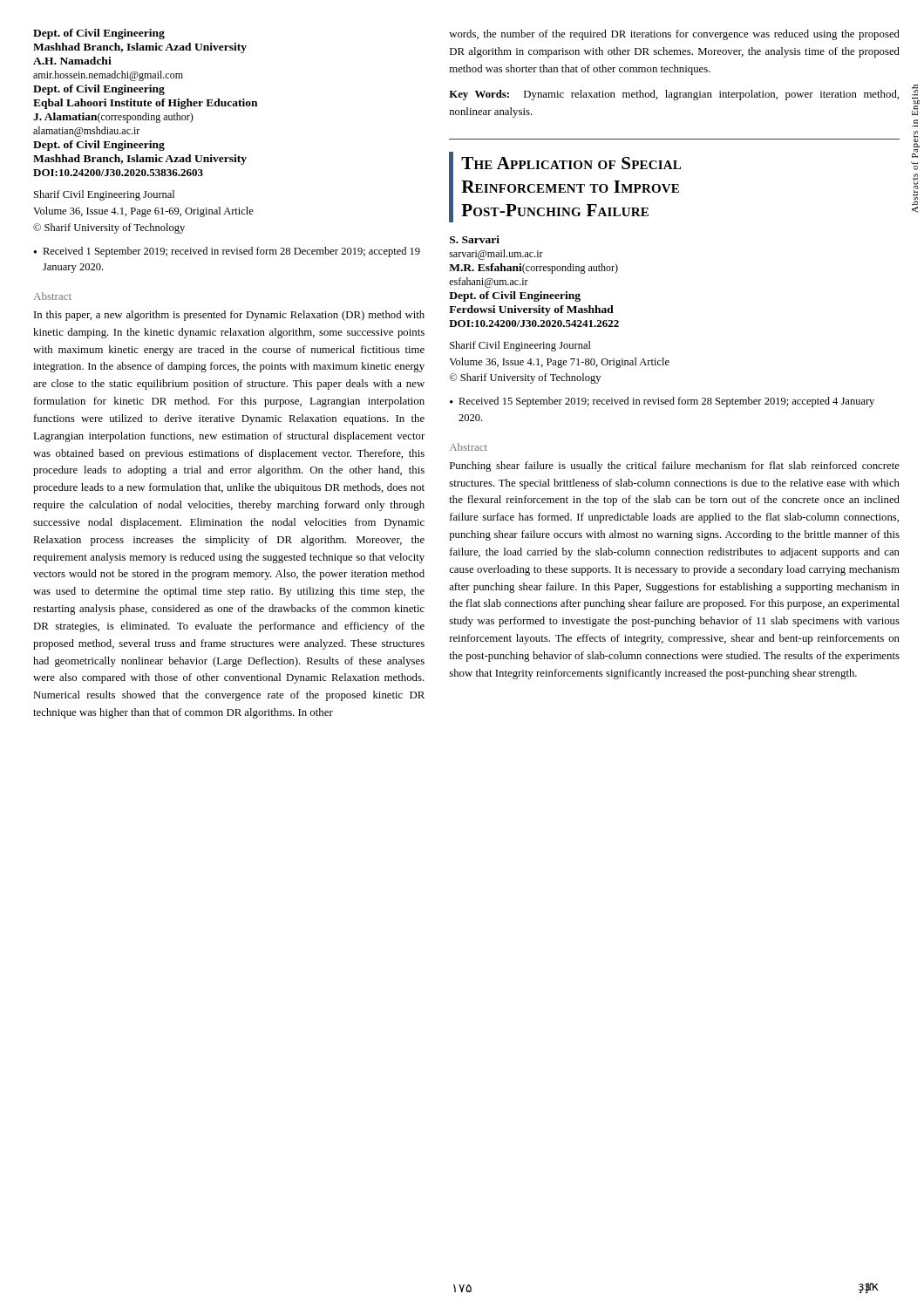Navigate to the element starting "Punching shear failure is usually the critical failure"
Viewport: 924px width, 1308px height.
[674, 569]
